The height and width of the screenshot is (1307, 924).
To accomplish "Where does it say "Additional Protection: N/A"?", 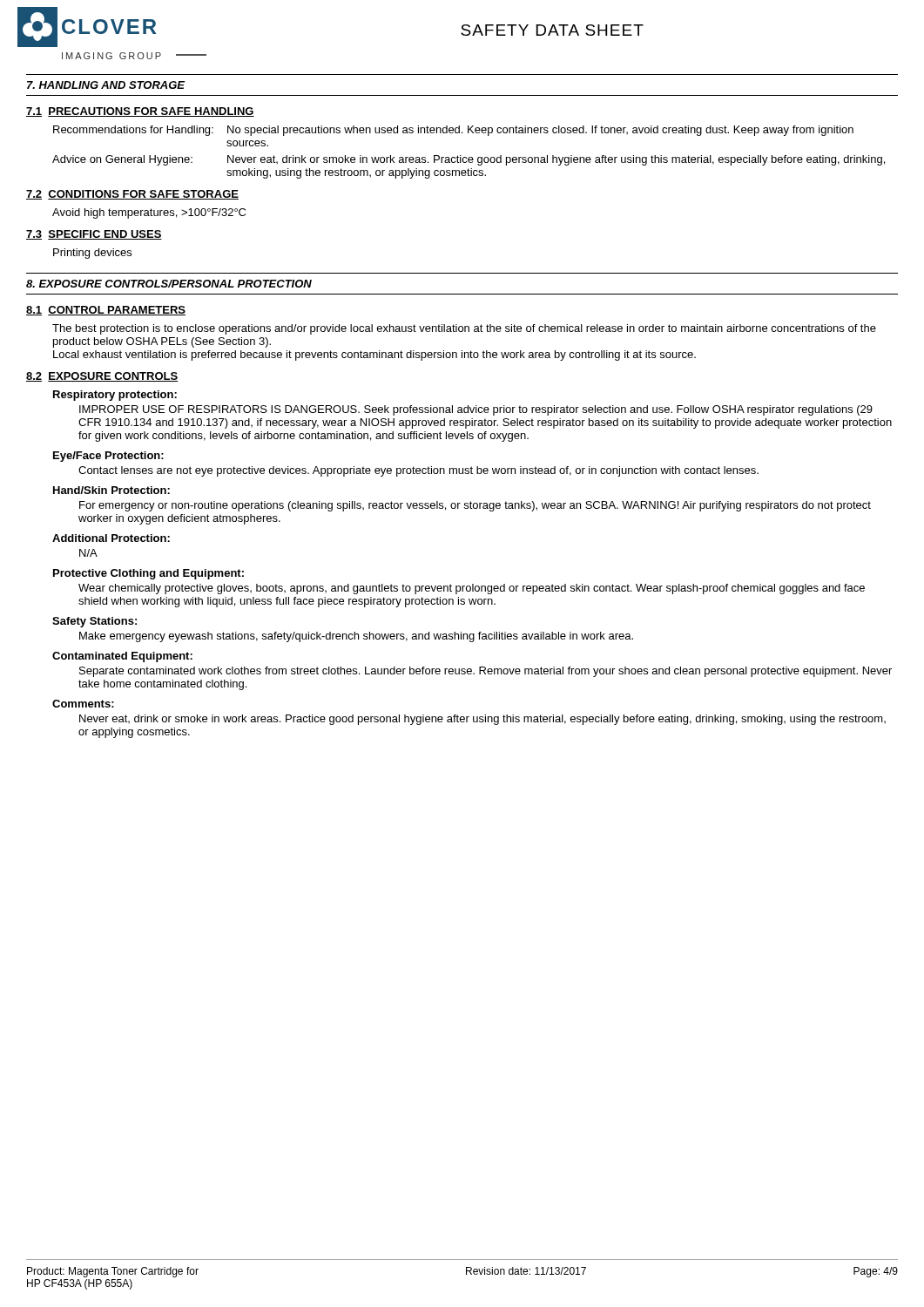I will [x=111, y=538].
